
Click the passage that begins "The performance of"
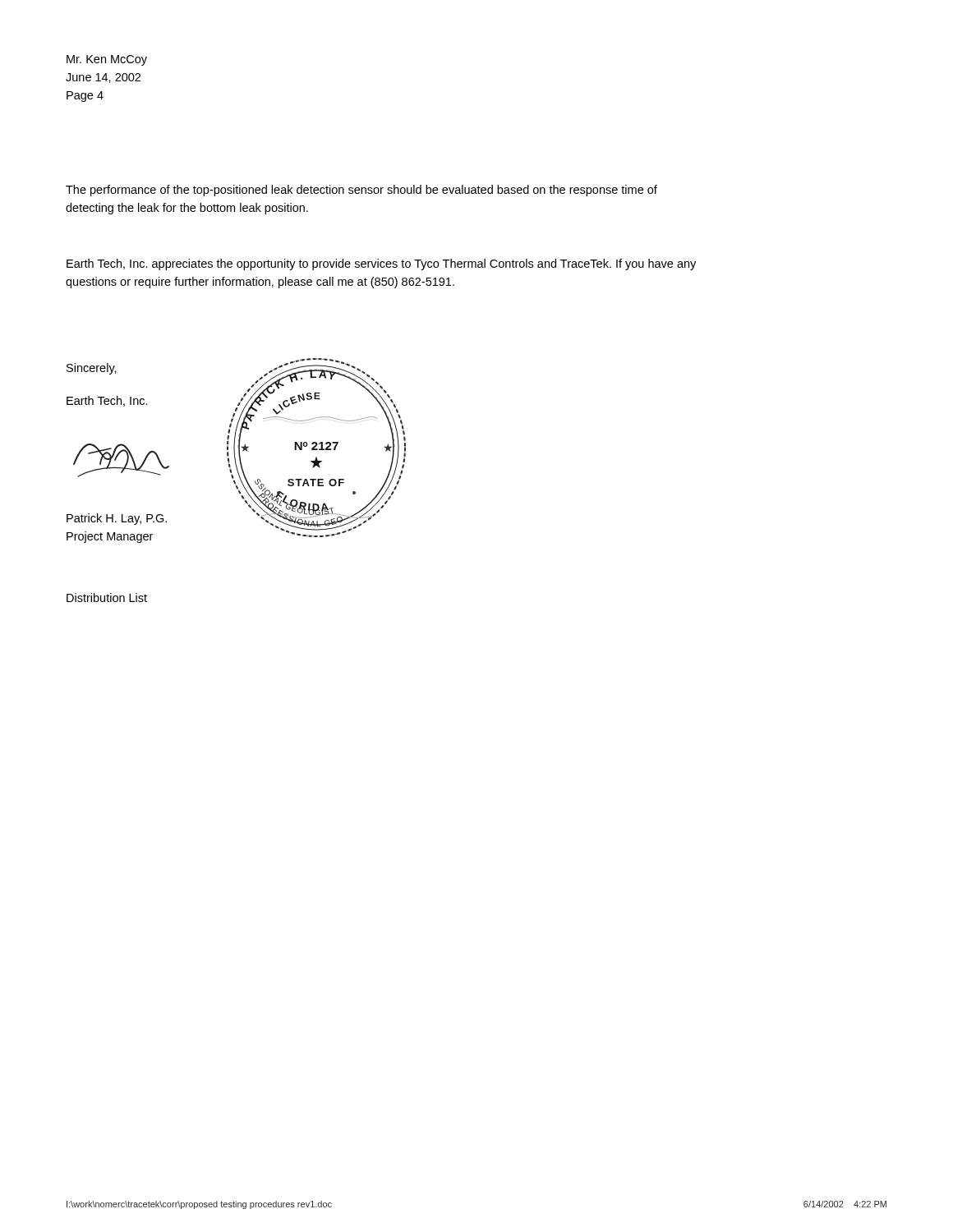(x=361, y=199)
